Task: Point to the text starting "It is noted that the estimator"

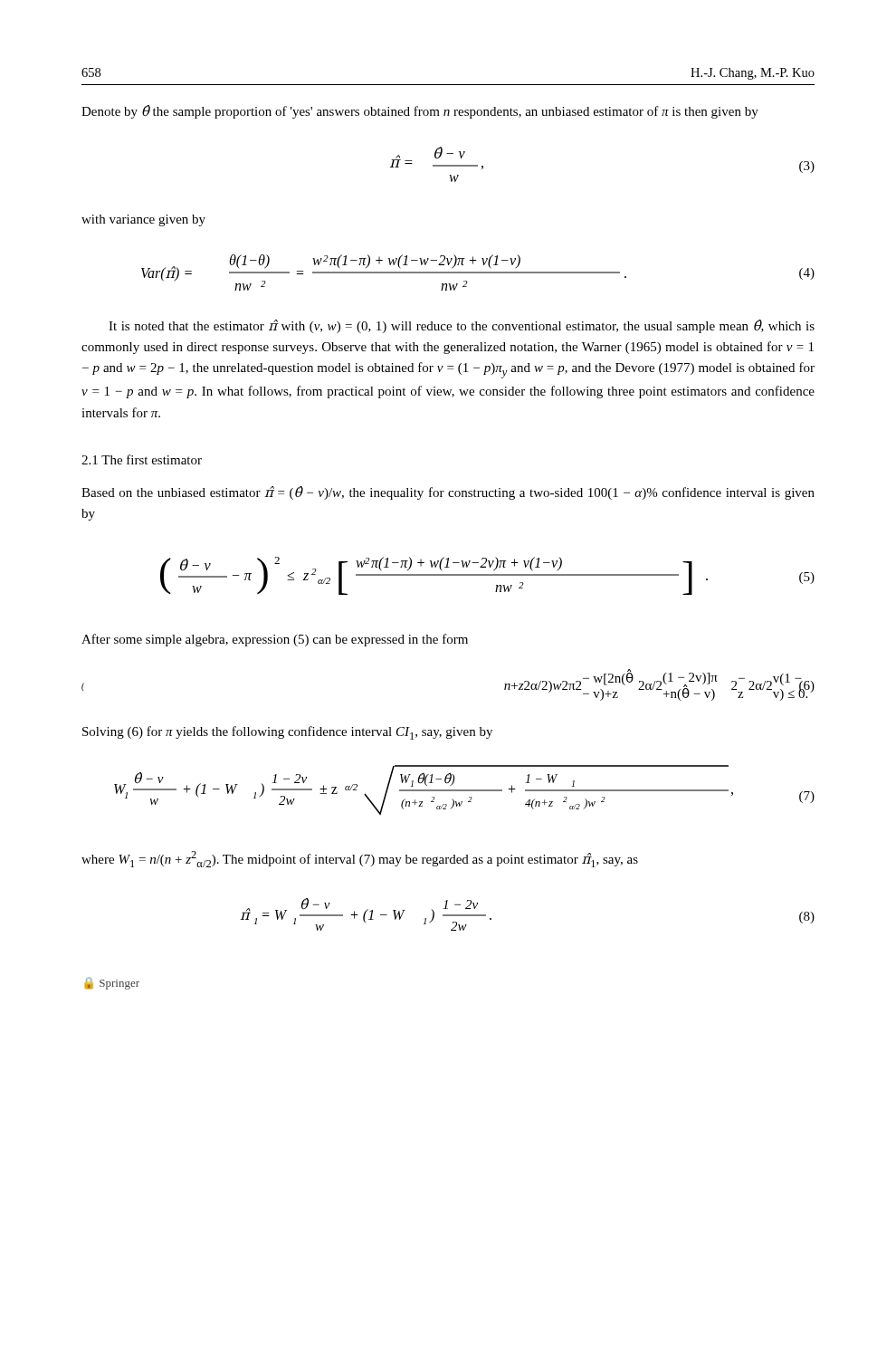Action: pos(448,369)
